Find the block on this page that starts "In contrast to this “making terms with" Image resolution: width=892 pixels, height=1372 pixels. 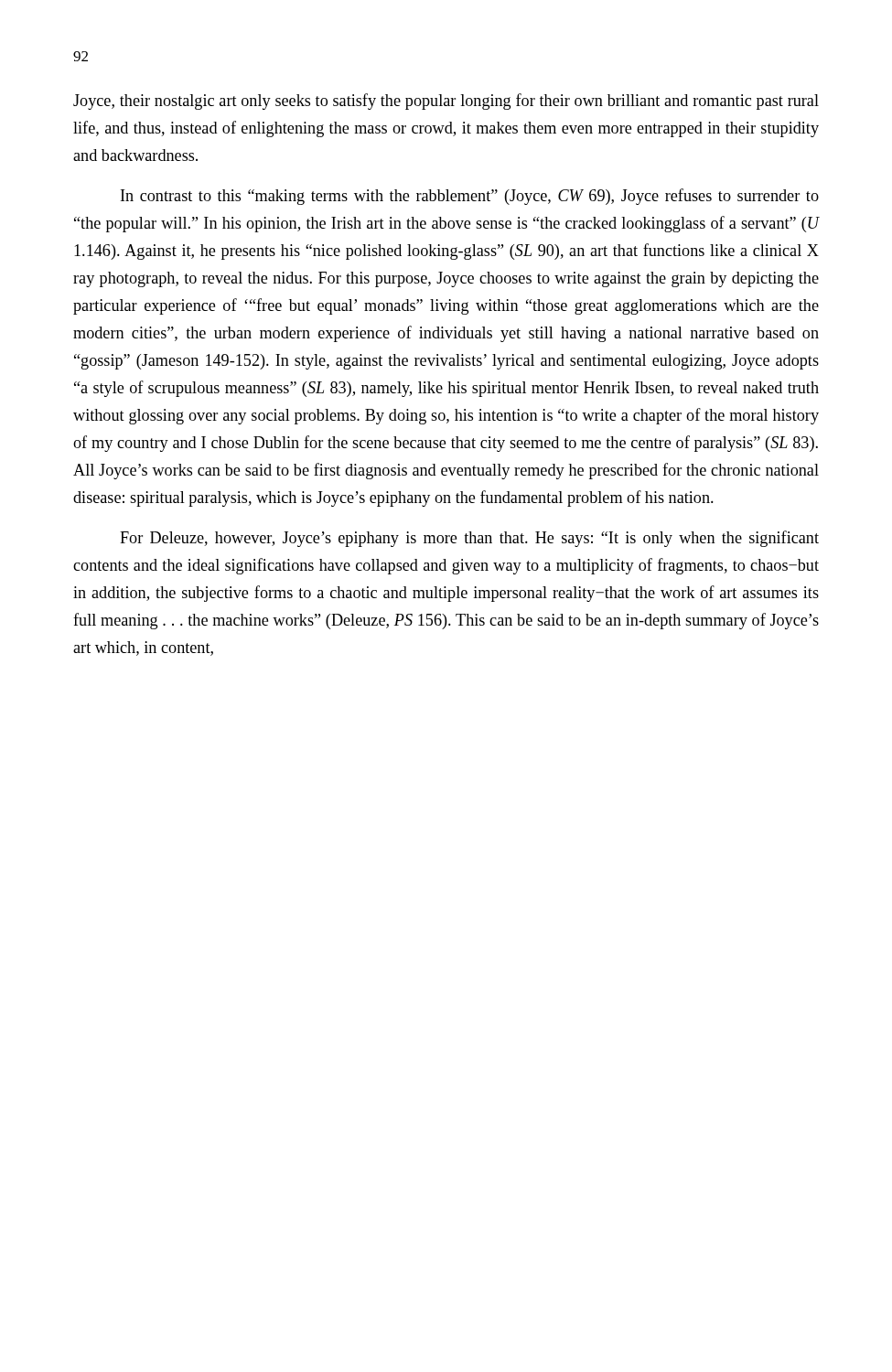point(446,347)
